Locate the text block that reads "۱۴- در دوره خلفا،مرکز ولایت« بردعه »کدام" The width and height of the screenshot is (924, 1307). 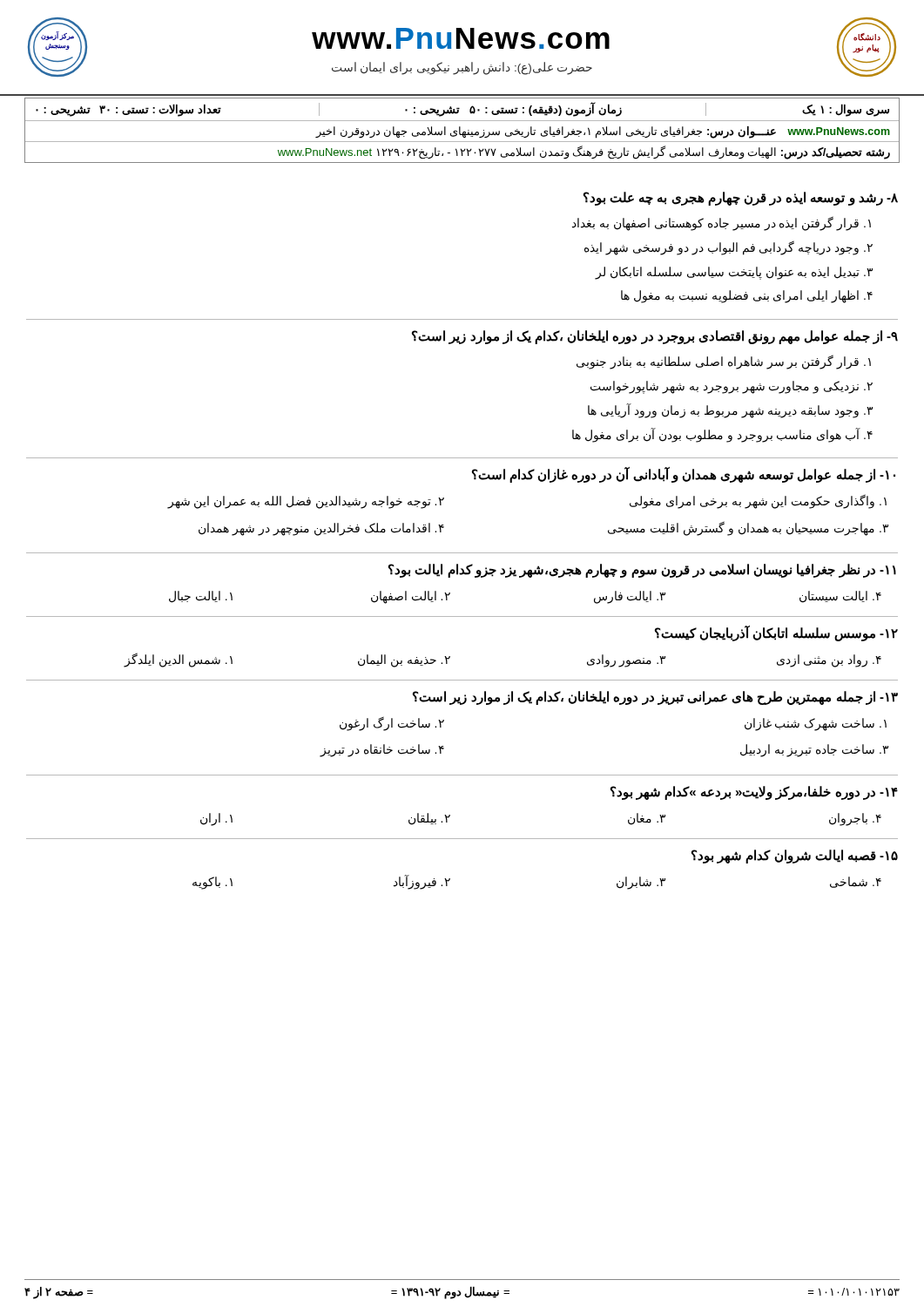(x=754, y=793)
